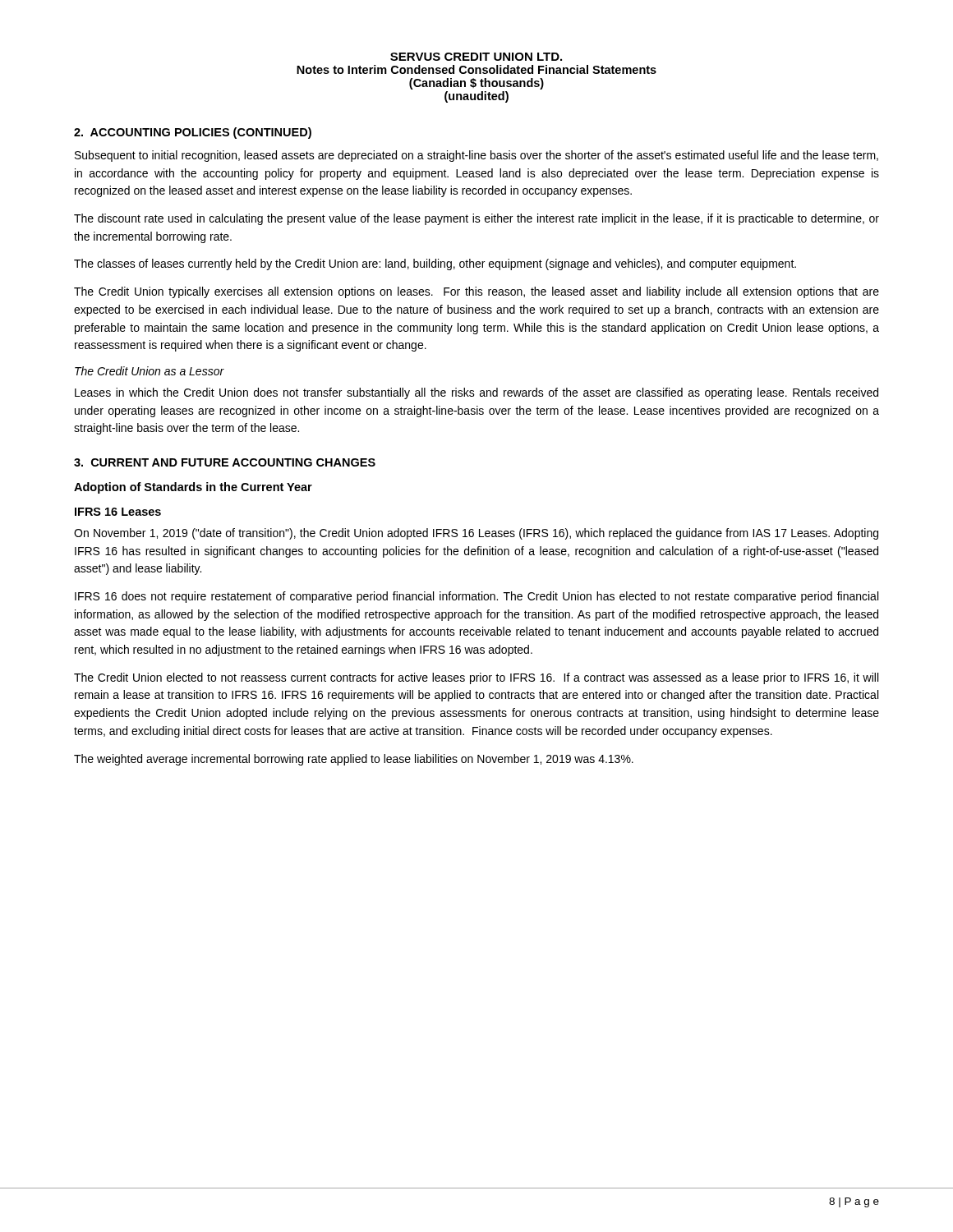Find the section header containing "3. CURRENT AND FUTURE ACCOUNTING"

225,462
